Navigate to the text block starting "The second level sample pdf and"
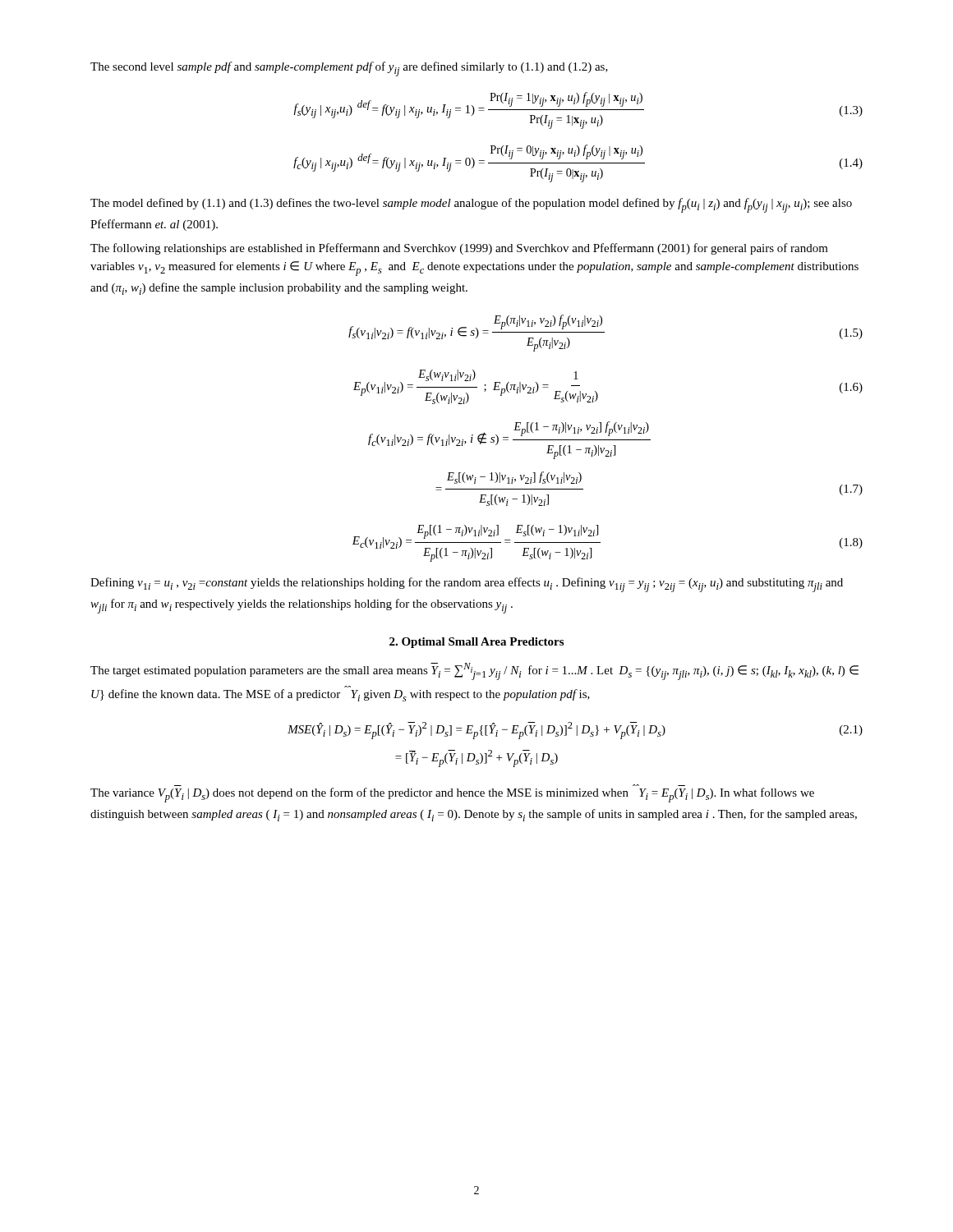This screenshot has height=1232, width=953. pyautogui.click(x=349, y=68)
